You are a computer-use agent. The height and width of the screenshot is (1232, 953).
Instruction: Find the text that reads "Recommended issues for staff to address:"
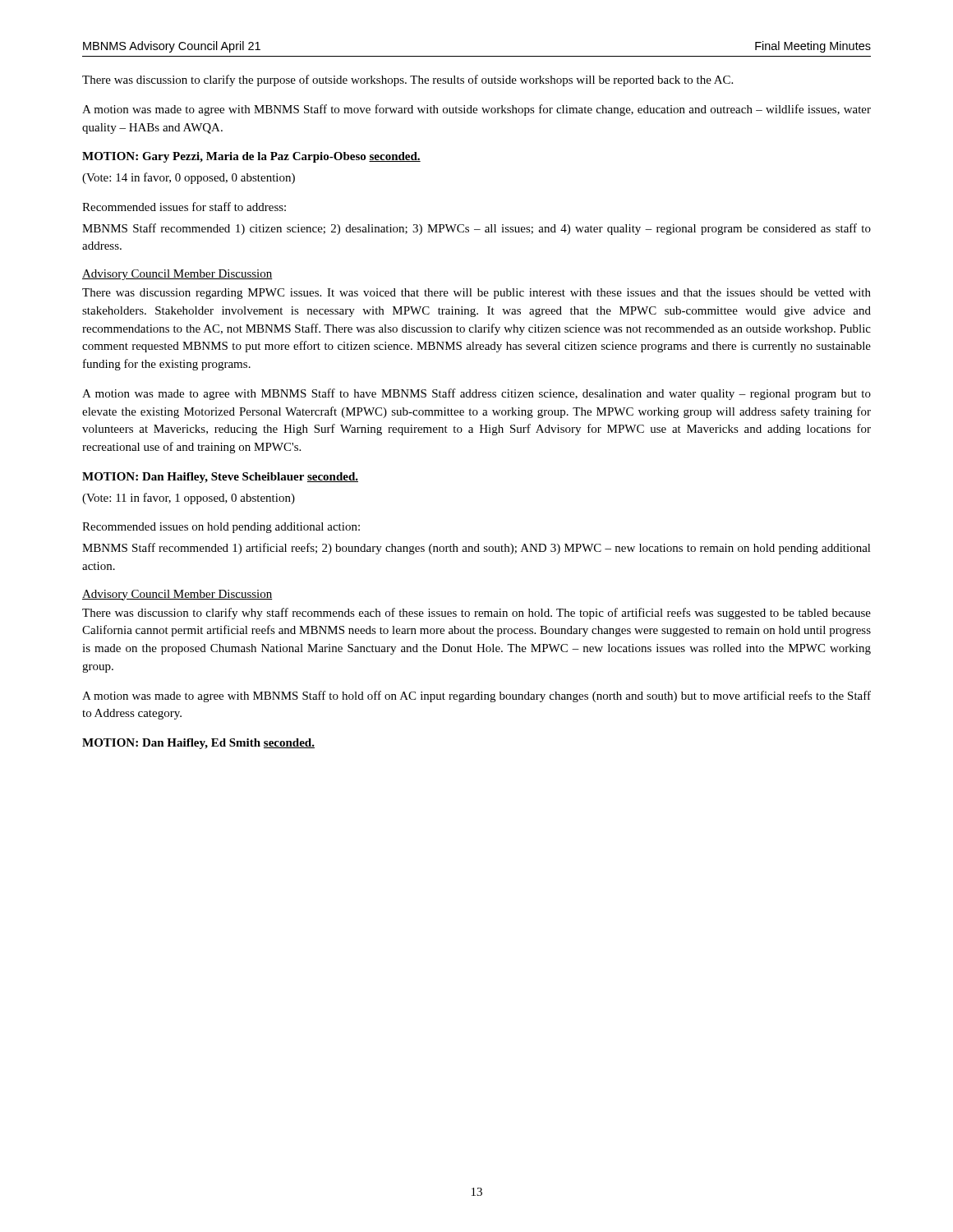click(x=185, y=207)
